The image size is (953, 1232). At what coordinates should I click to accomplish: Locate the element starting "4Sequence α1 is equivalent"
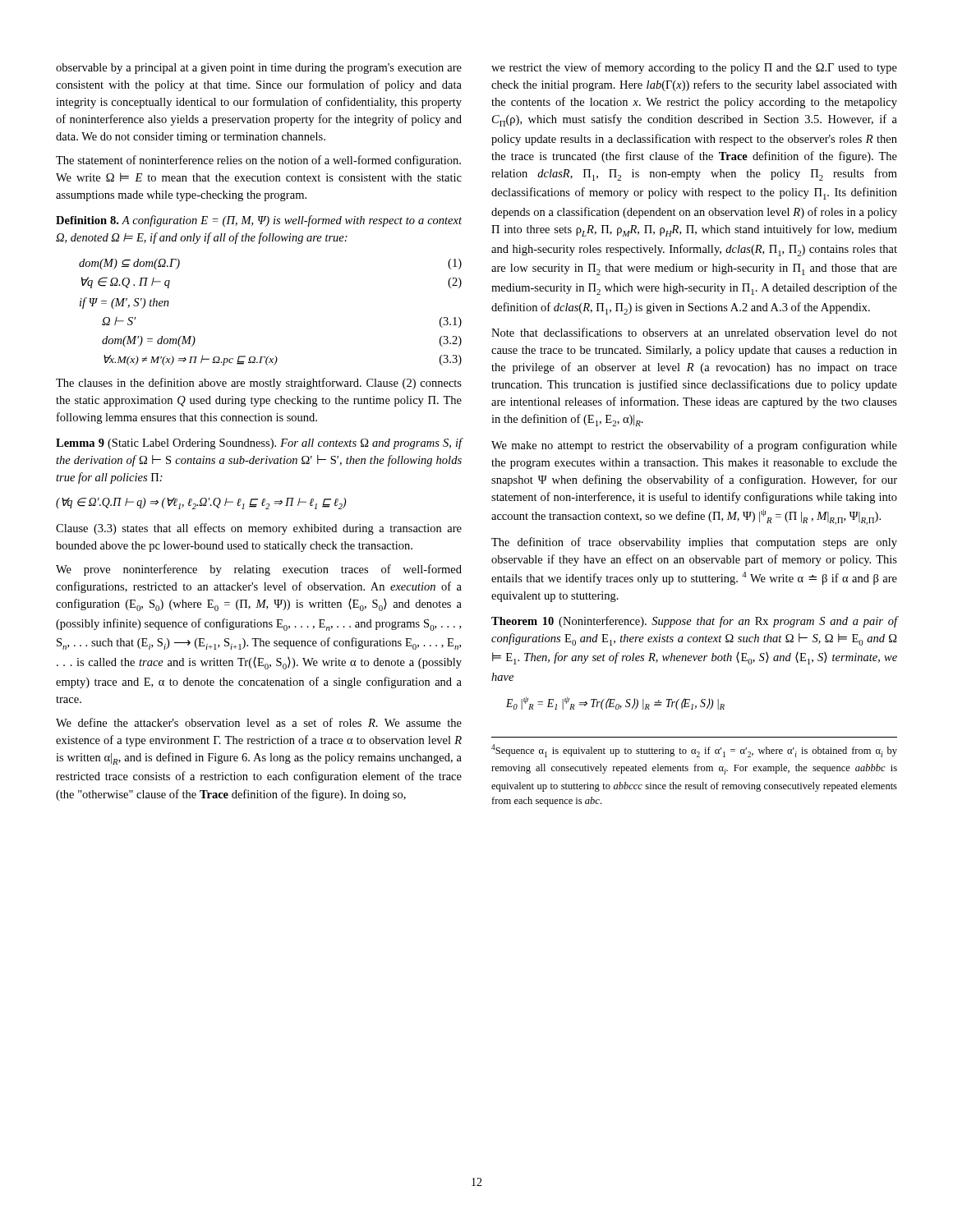point(694,775)
